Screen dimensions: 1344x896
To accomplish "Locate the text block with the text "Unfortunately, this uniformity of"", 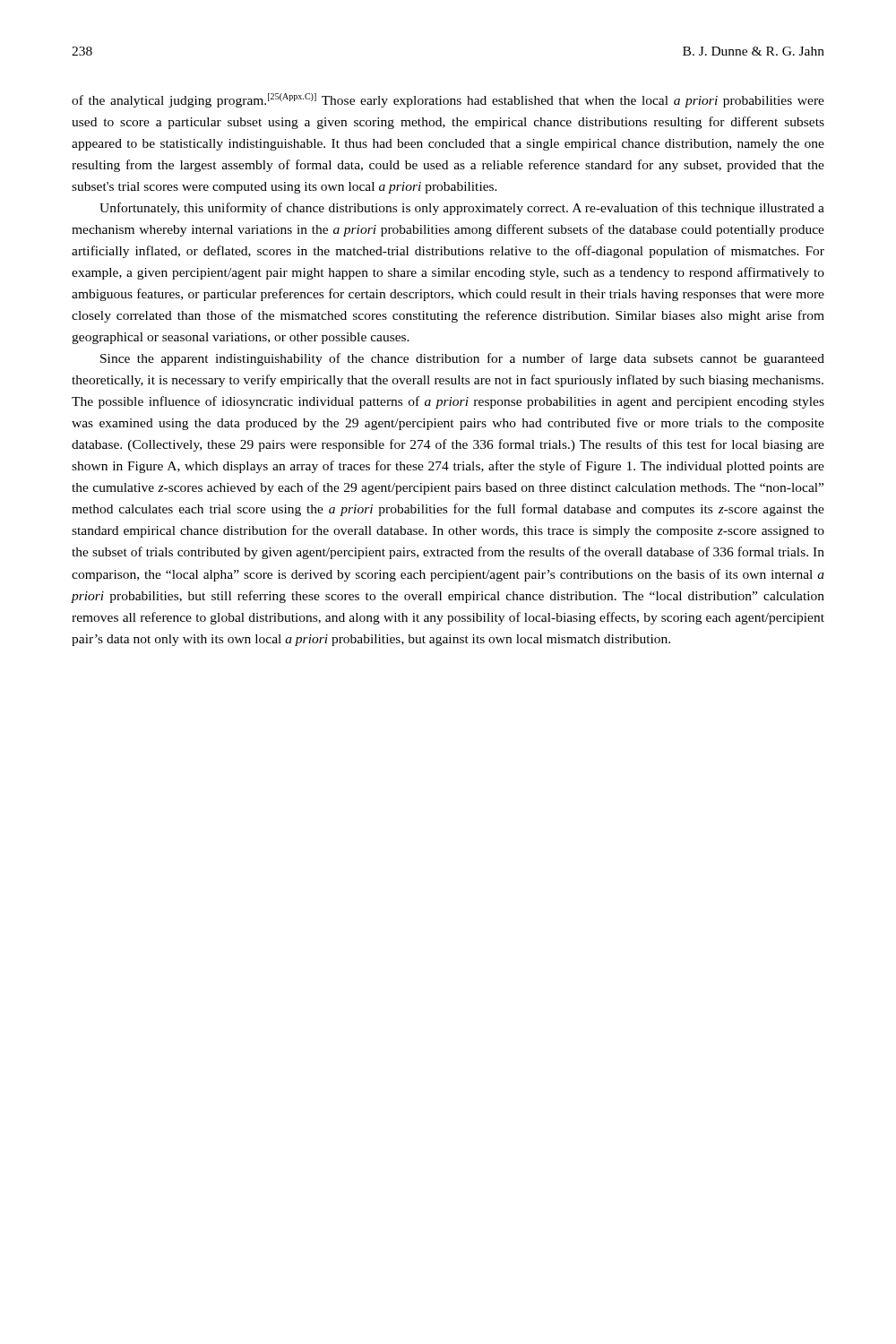I will 448,273.
